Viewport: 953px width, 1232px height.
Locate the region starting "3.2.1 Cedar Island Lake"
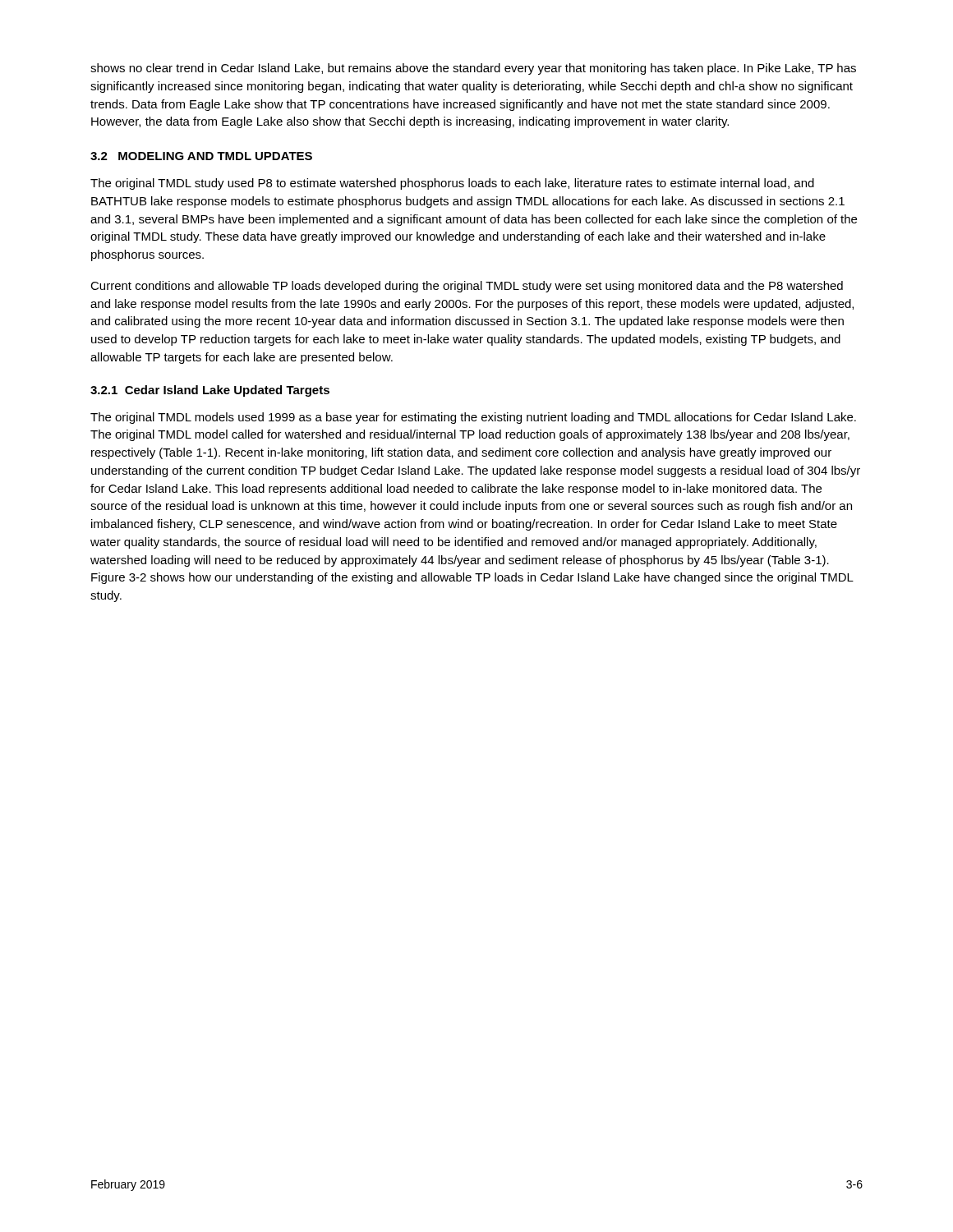click(x=210, y=389)
